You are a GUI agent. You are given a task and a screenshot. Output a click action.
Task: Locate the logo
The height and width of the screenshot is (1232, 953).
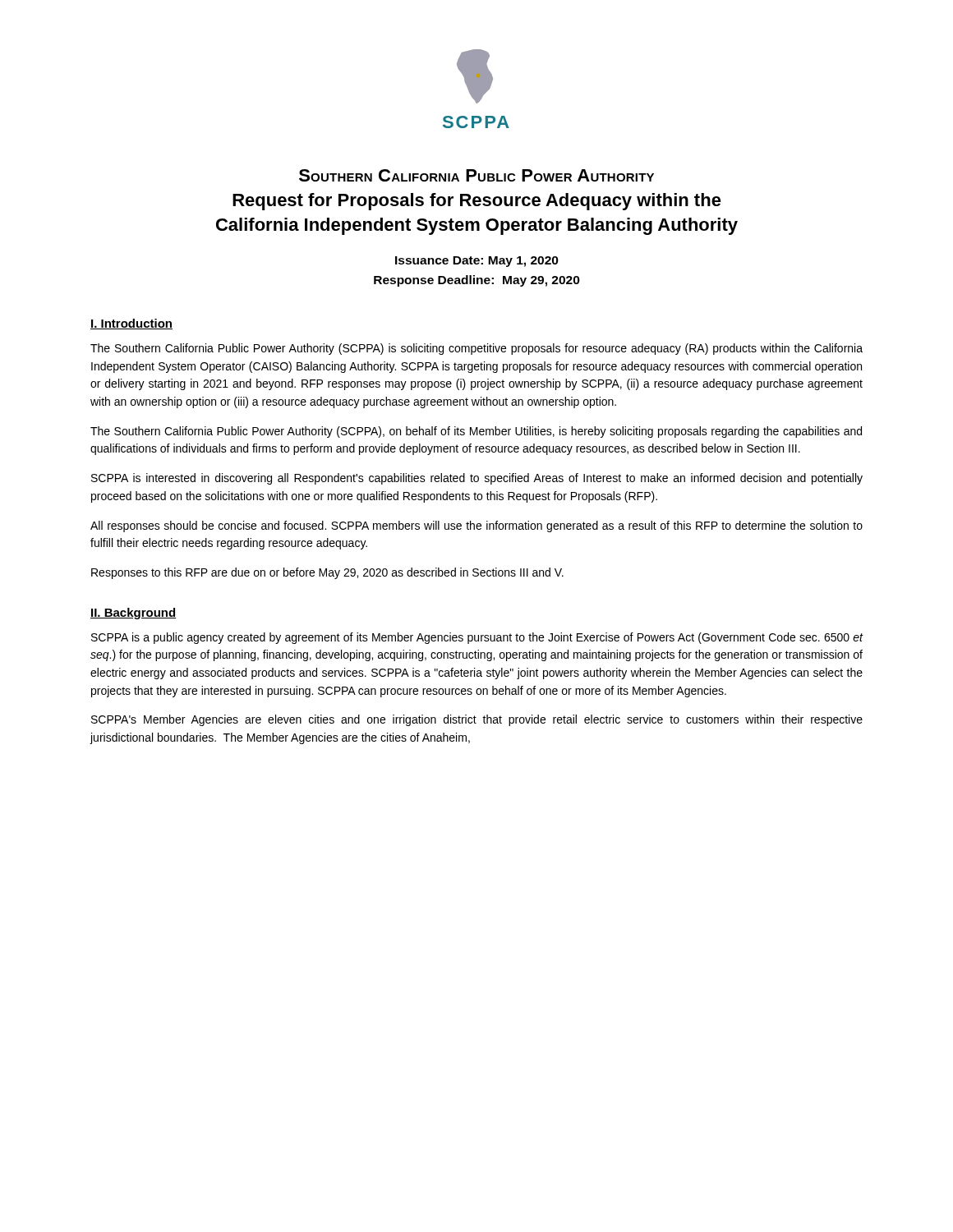(476, 96)
